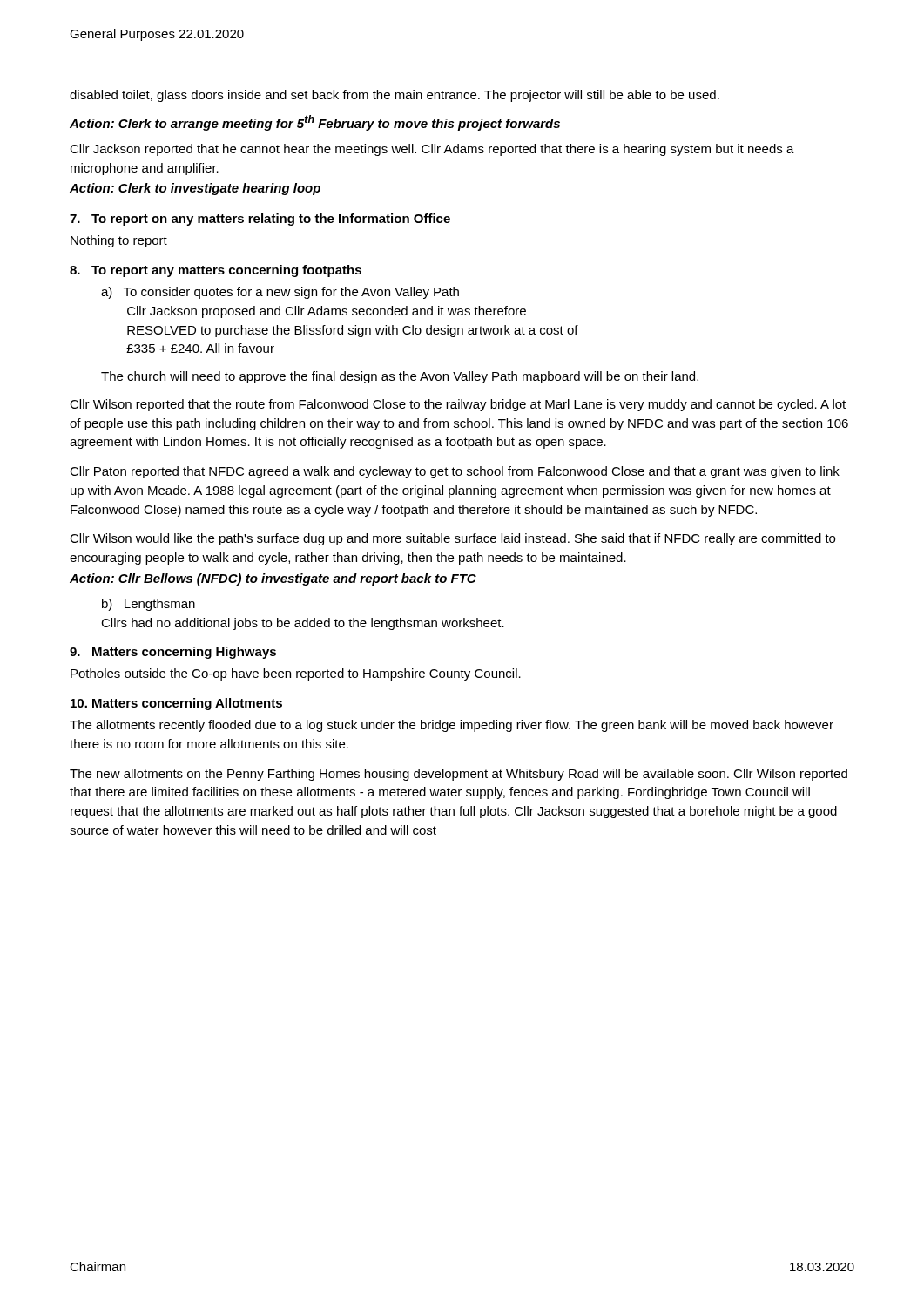This screenshot has height=1307, width=924.
Task: Find the block starting "Action: Cllr Bellows (NFDC)"
Action: click(273, 578)
